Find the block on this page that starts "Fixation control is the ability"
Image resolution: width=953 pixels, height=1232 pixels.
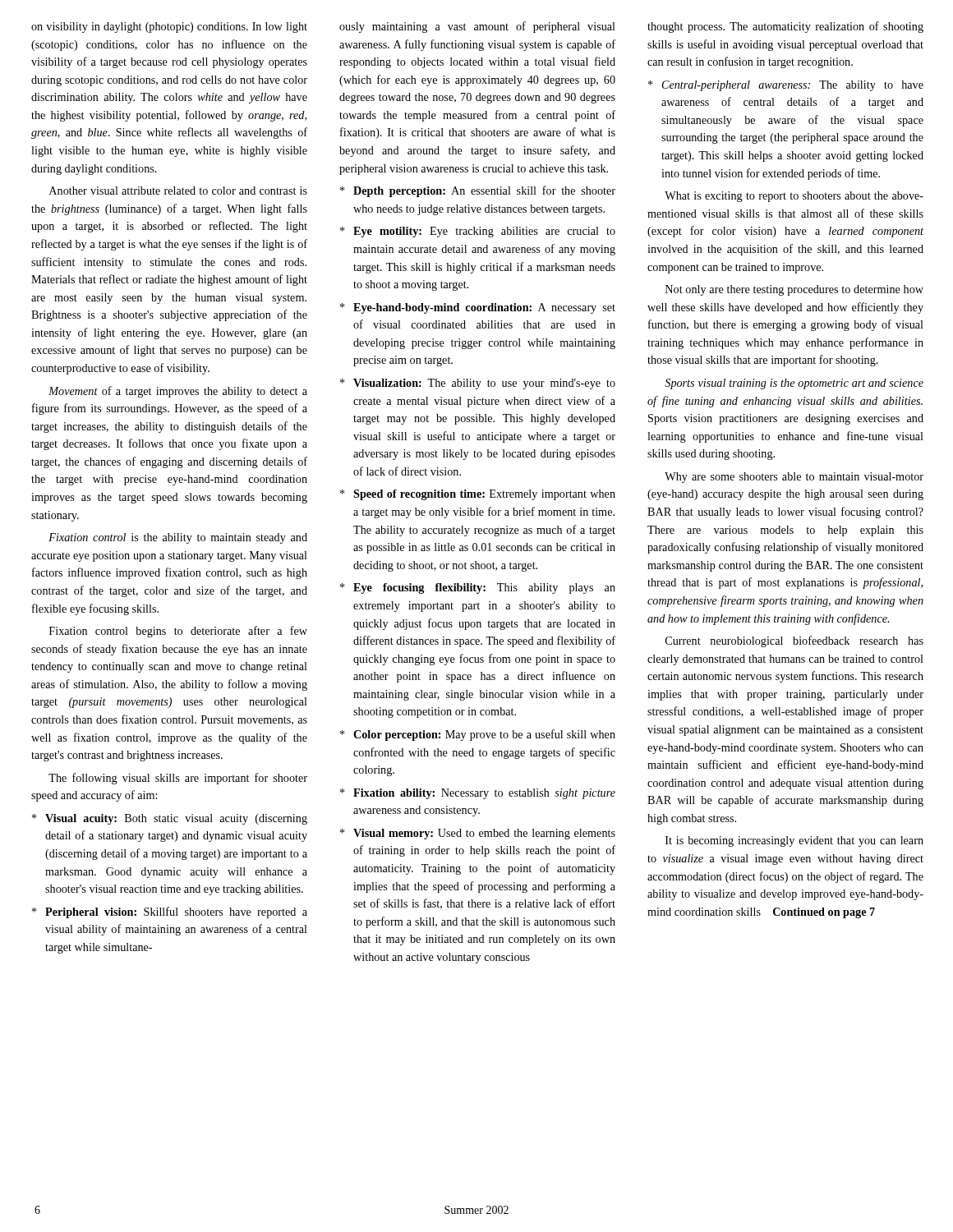(x=169, y=573)
